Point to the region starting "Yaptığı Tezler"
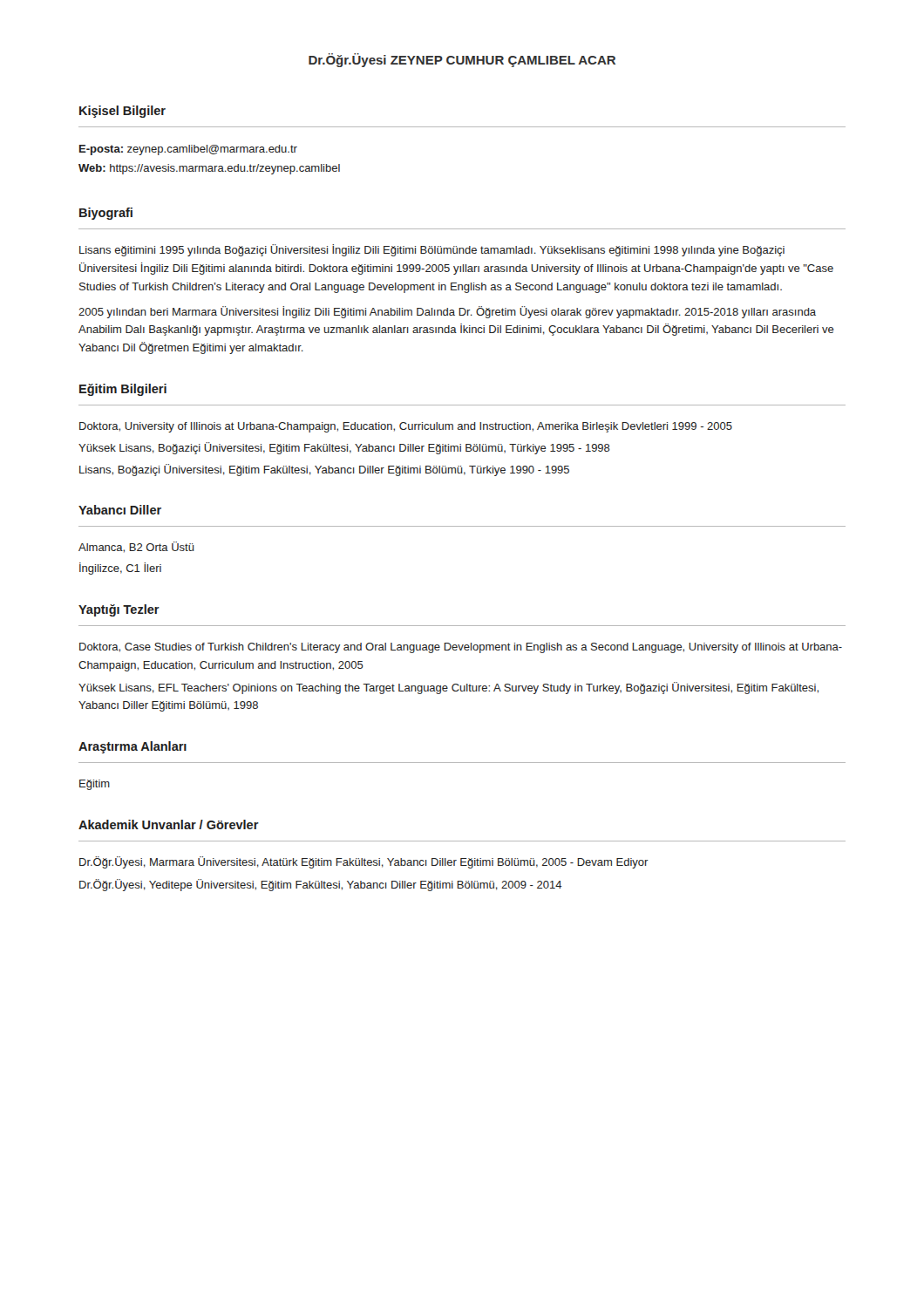924x1308 pixels. click(x=119, y=609)
